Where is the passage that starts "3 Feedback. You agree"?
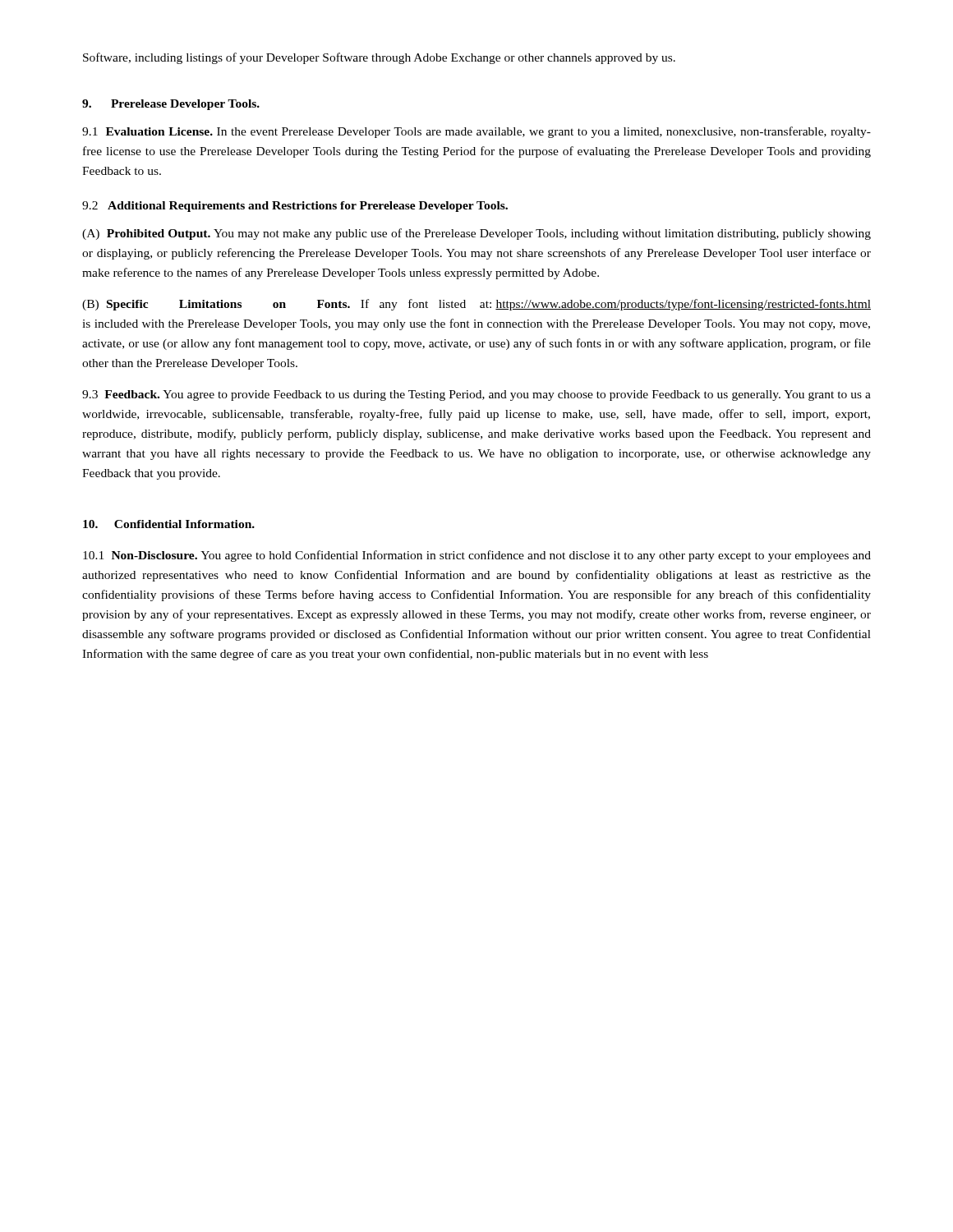 point(476,434)
